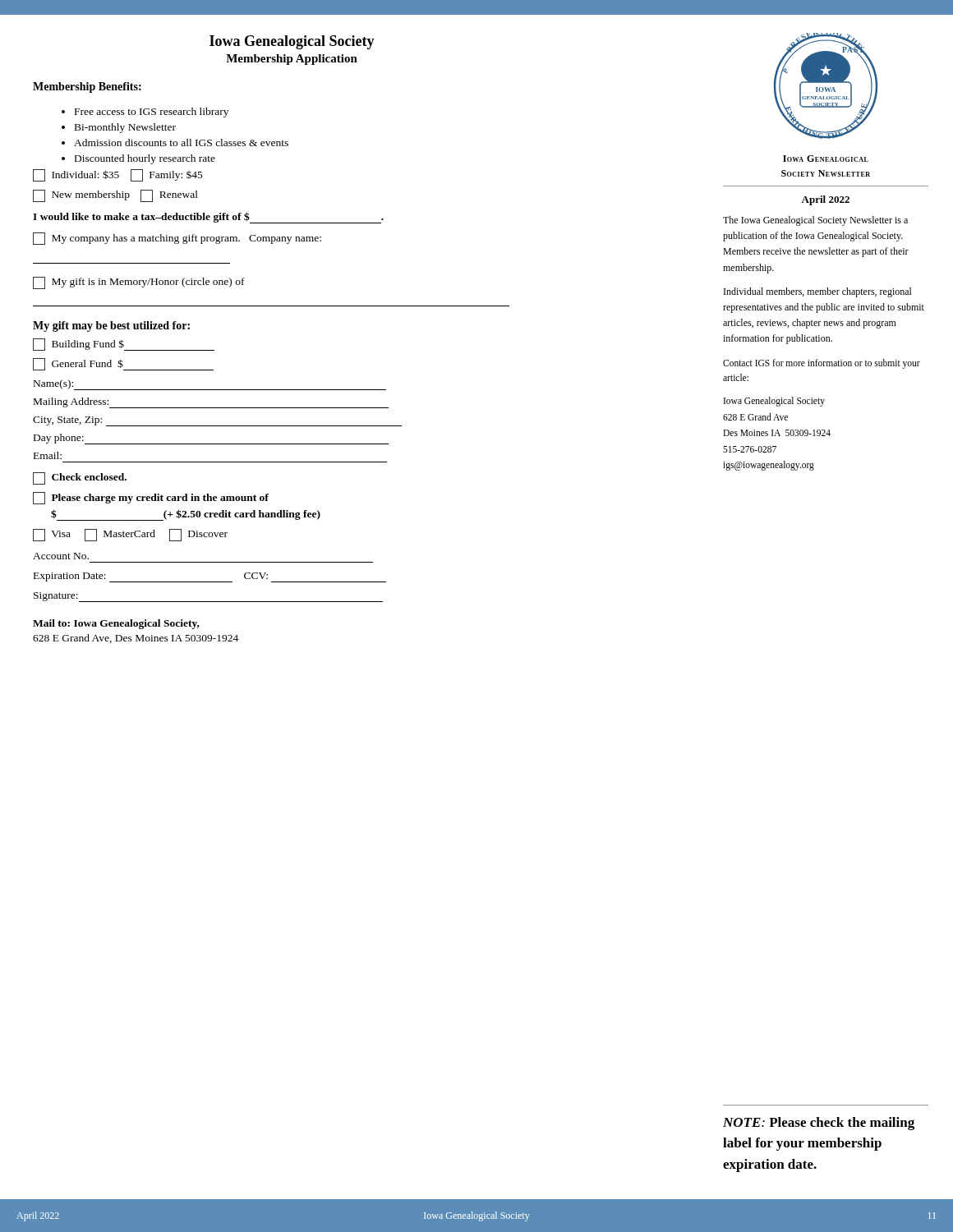This screenshot has height=1232, width=953.
Task: Click where it says "Iowa Genealogical Society"
Action: (292, 41)
